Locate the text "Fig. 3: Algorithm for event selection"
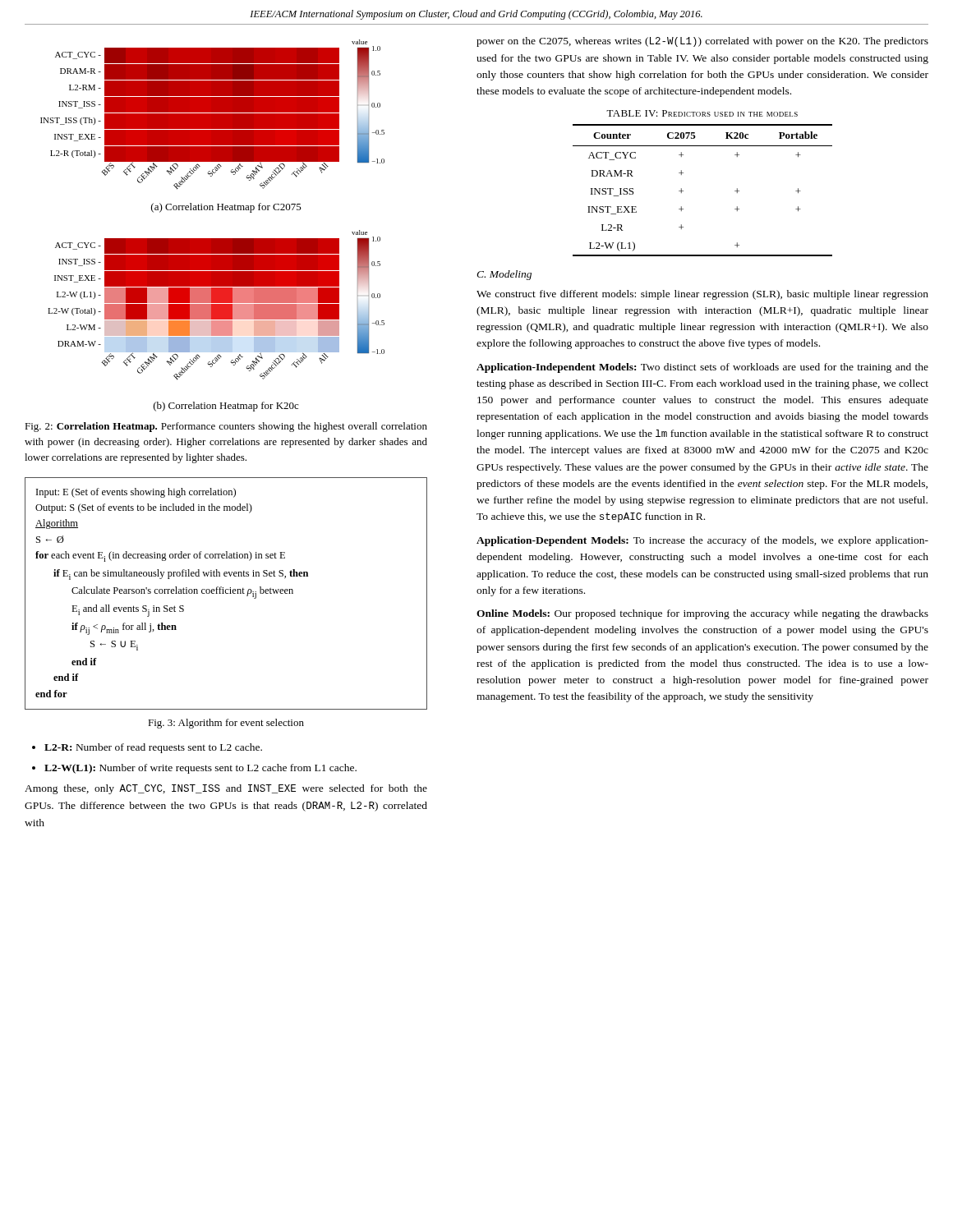This screenshot has height=1232, width=953. click(226, 722)
